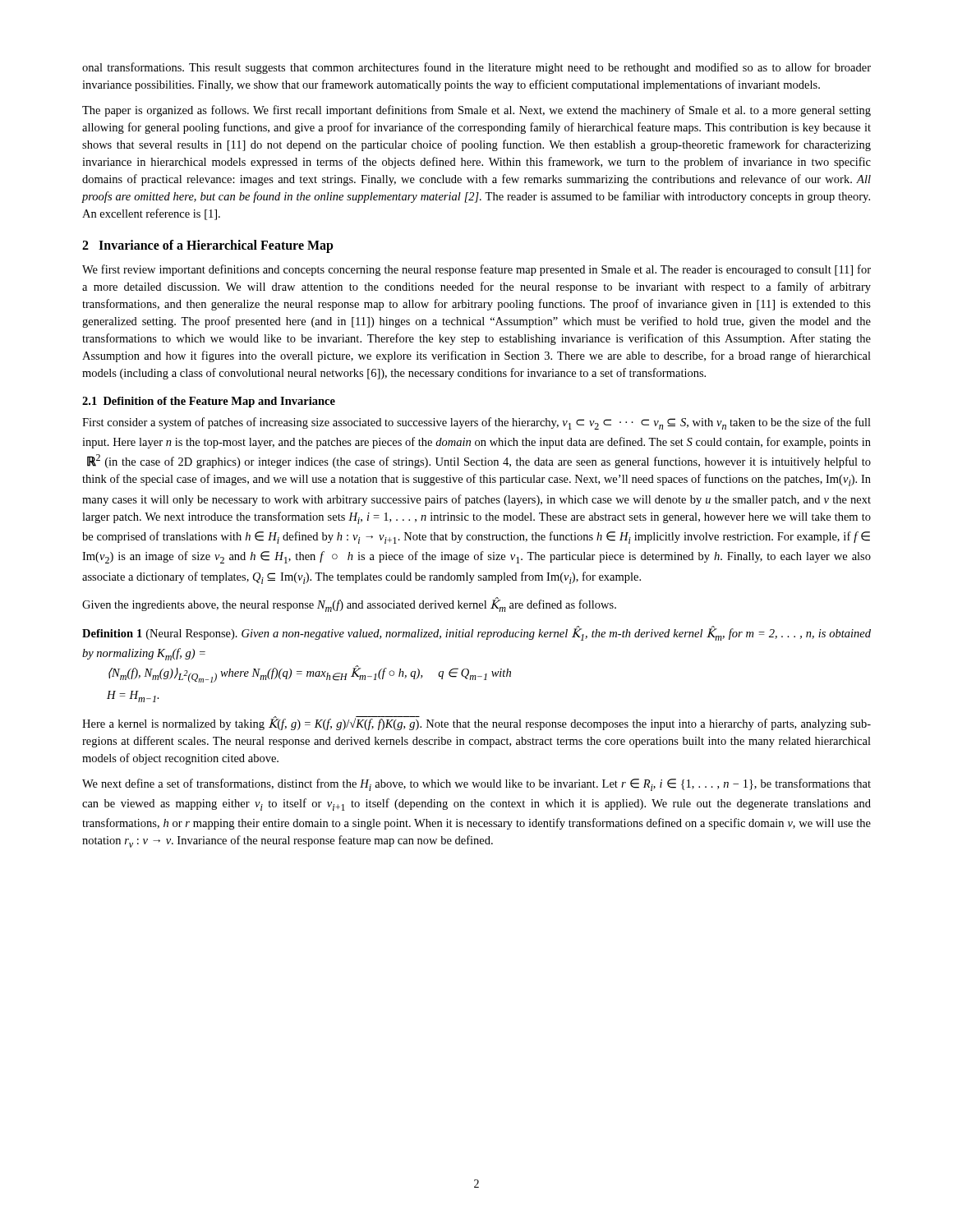
Task: Find the text block that reads "Given the ingredients above, the neural response Nm(f)"
Action: point(476,606)
